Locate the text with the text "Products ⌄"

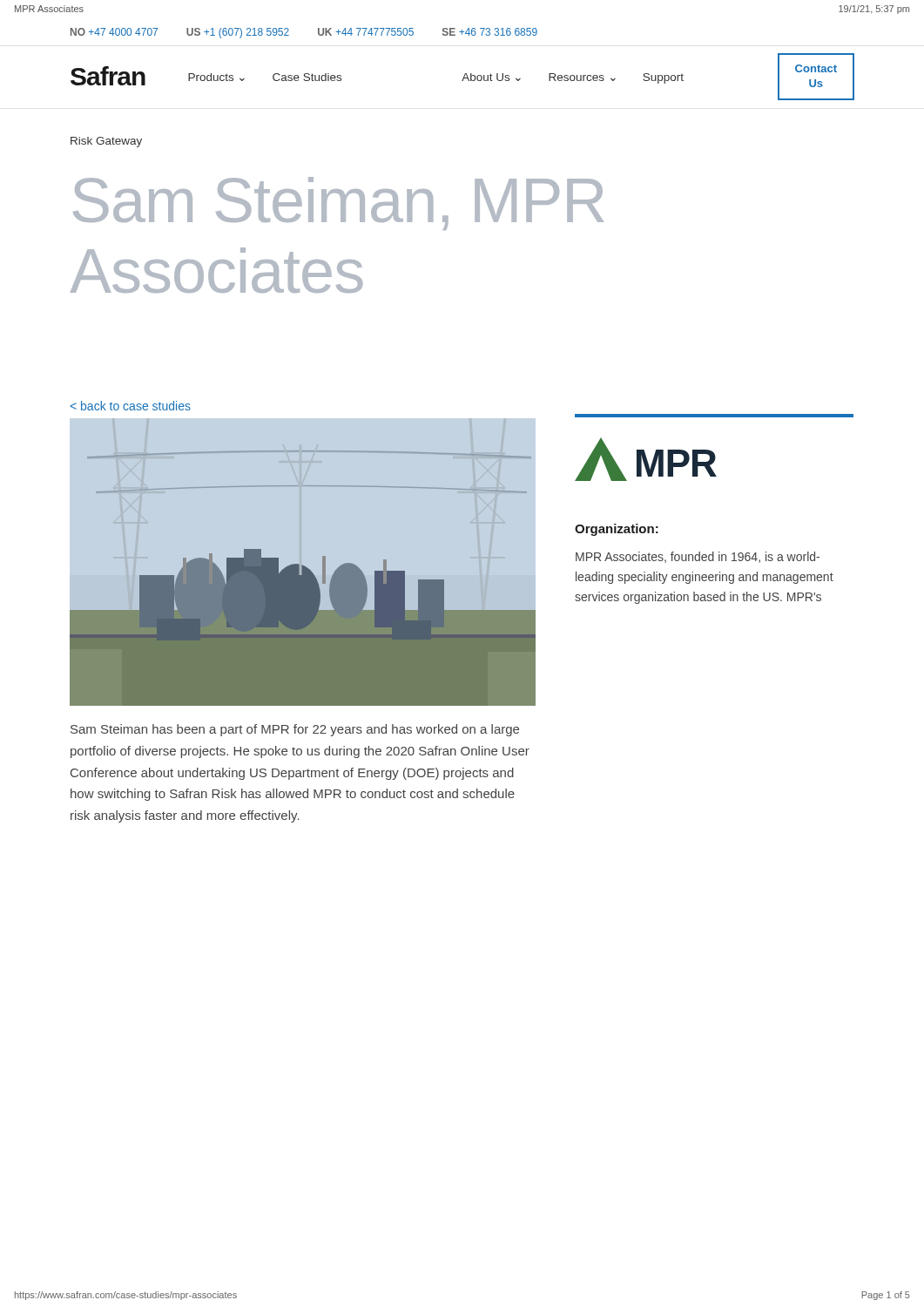point(218,77)
